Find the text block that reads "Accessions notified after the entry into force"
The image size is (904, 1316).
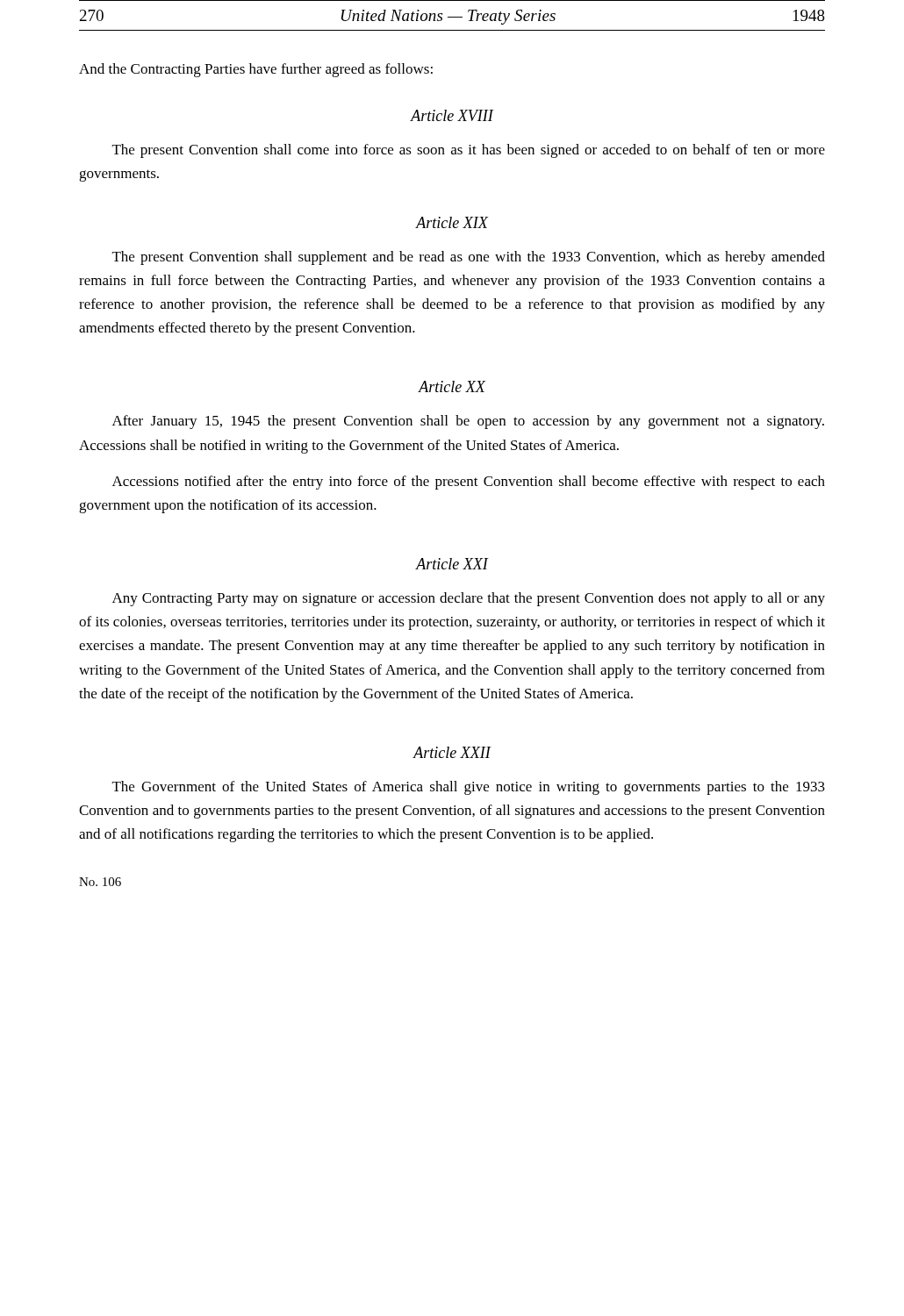[x=452, y=493]
